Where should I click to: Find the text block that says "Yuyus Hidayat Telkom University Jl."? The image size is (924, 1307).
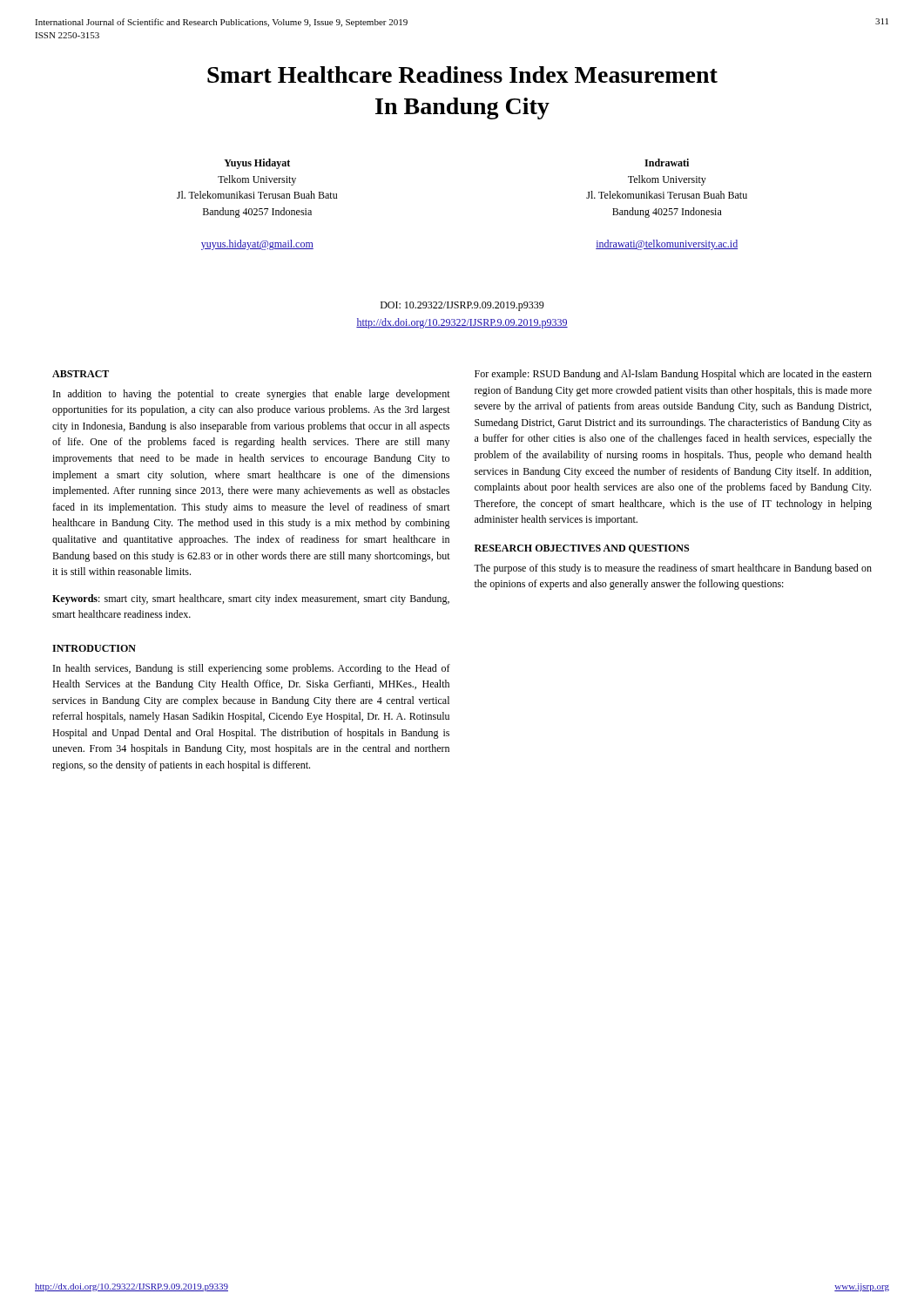point(257,204)
